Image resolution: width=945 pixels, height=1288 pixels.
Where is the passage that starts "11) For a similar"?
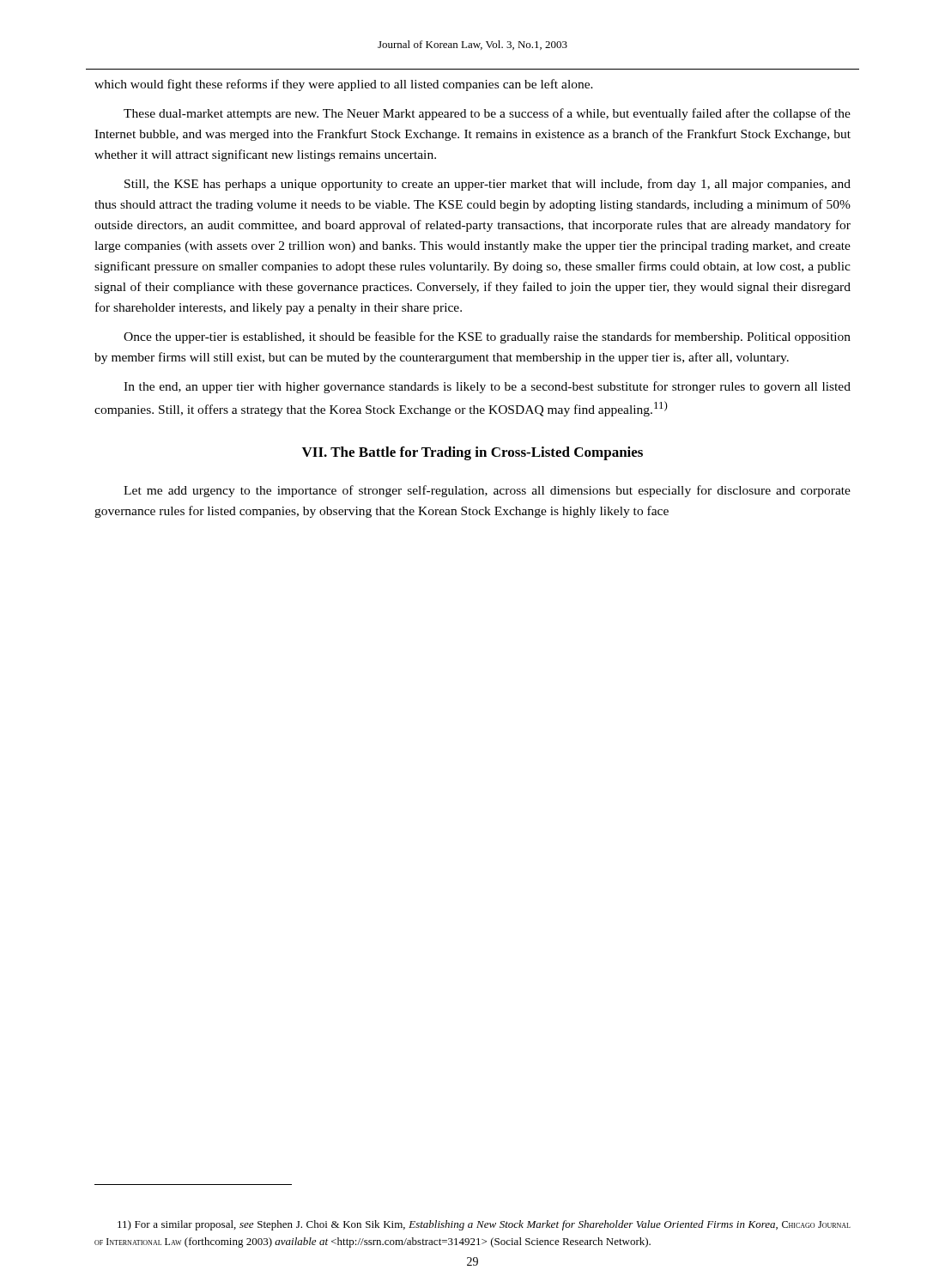(472, 1233)
